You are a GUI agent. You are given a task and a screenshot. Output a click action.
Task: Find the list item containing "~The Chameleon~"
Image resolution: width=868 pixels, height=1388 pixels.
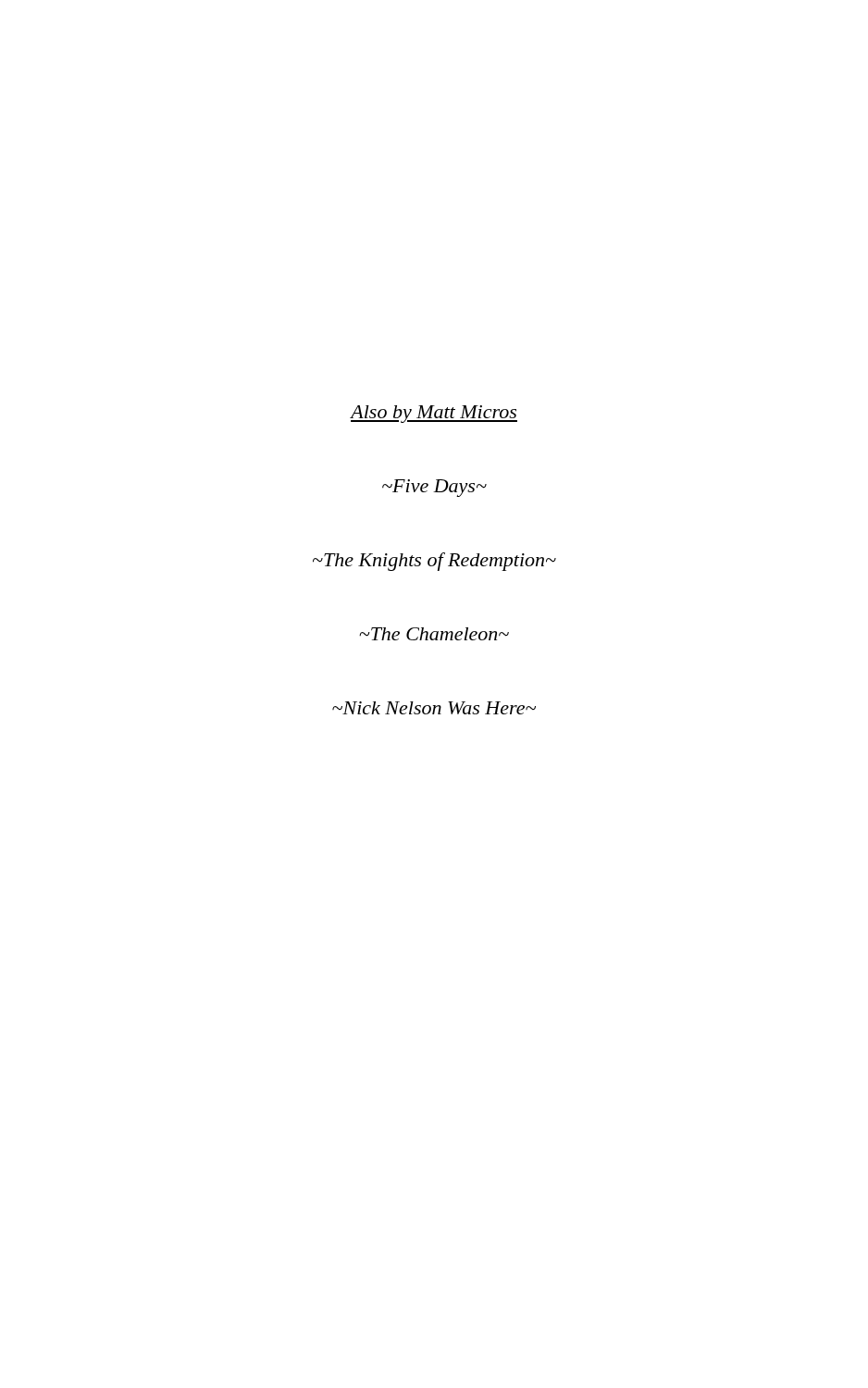click(x=434, y=633)
